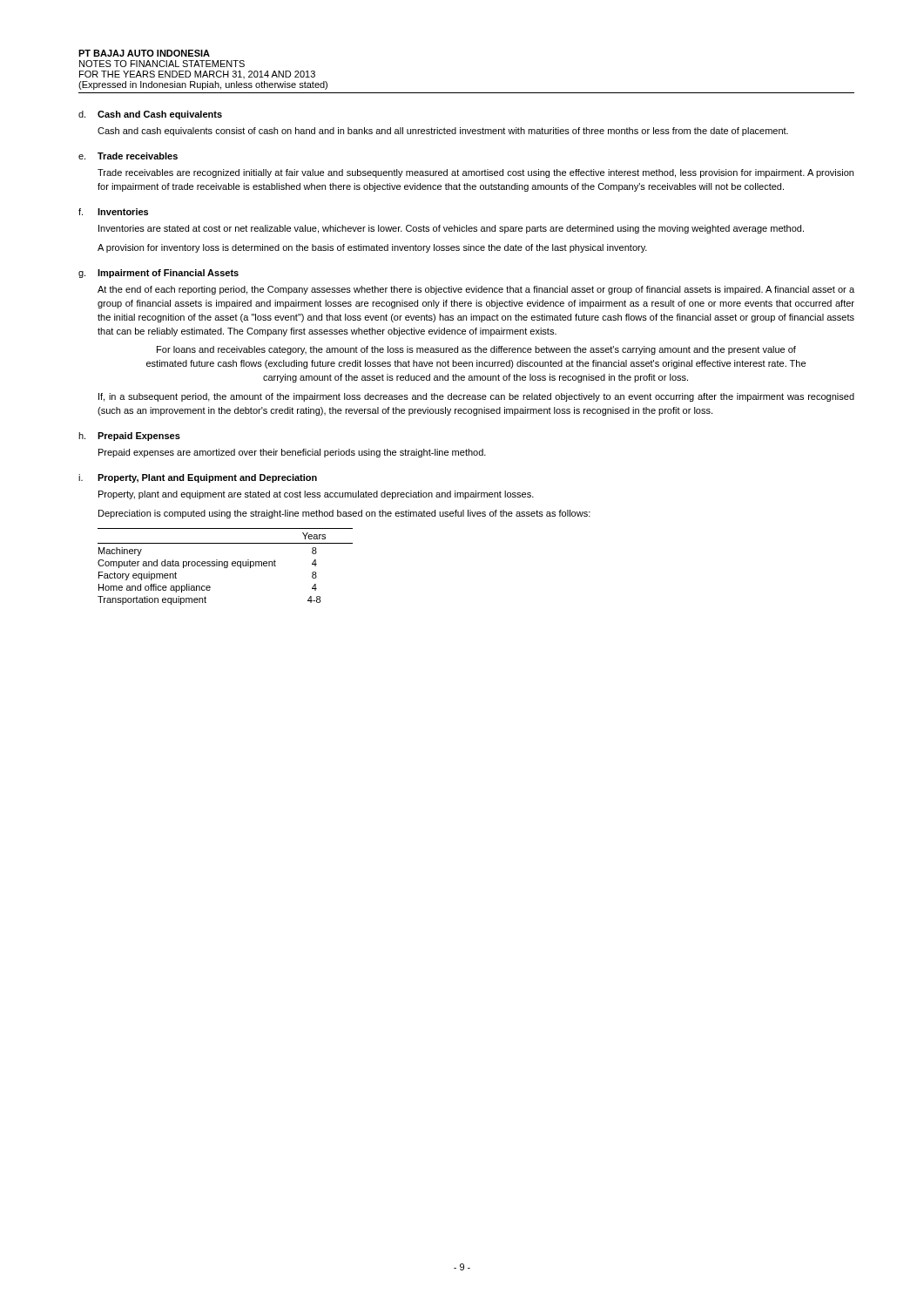Image resolution: width=924 pixels, height=1307 pixels.
Task: Locate the block of text that opens with "A provision for inventory loss is determined"
Action: point(373,247)
